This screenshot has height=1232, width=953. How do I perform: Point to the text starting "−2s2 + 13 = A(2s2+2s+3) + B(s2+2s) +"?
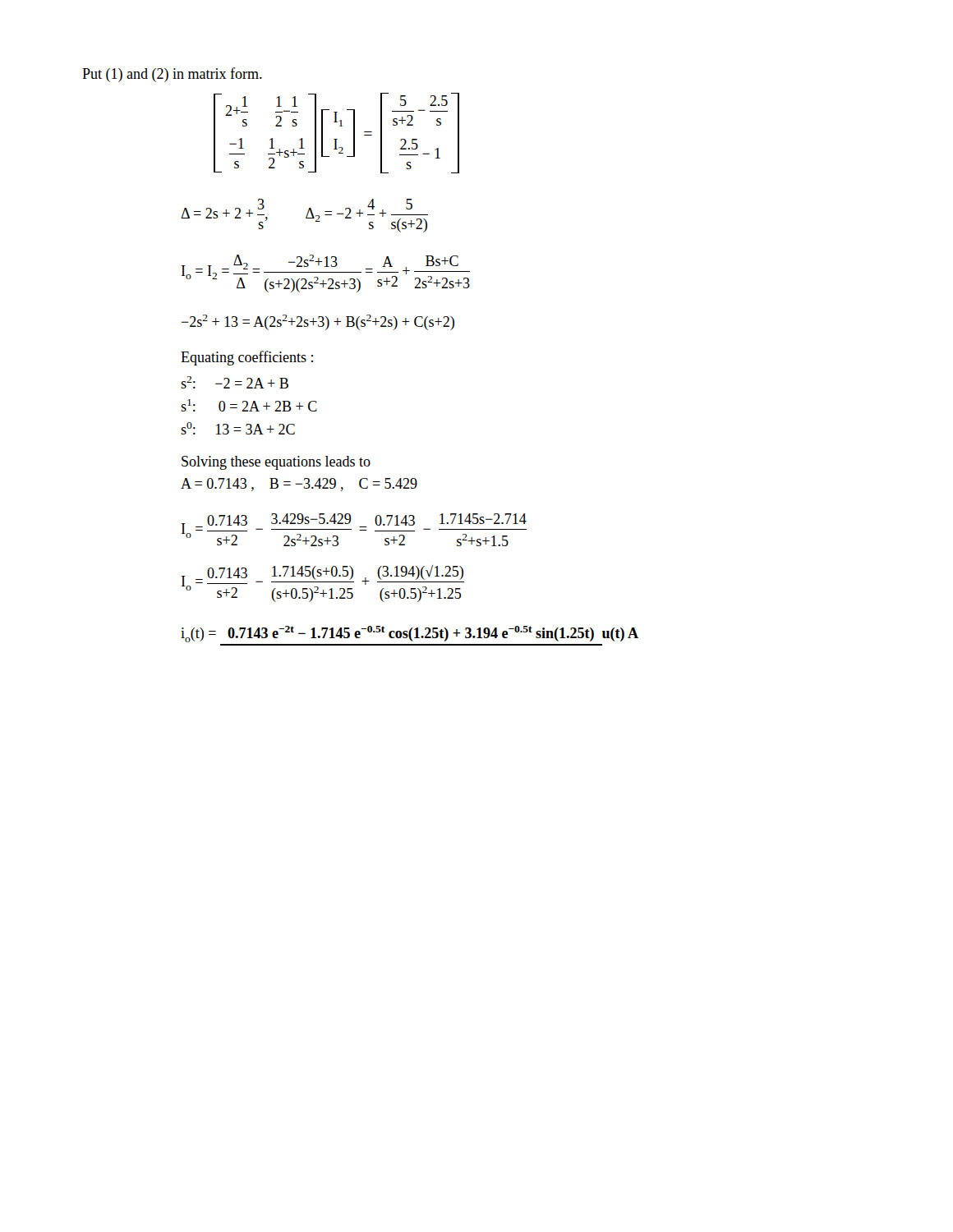pyautogui.click(x=318, y=321)
